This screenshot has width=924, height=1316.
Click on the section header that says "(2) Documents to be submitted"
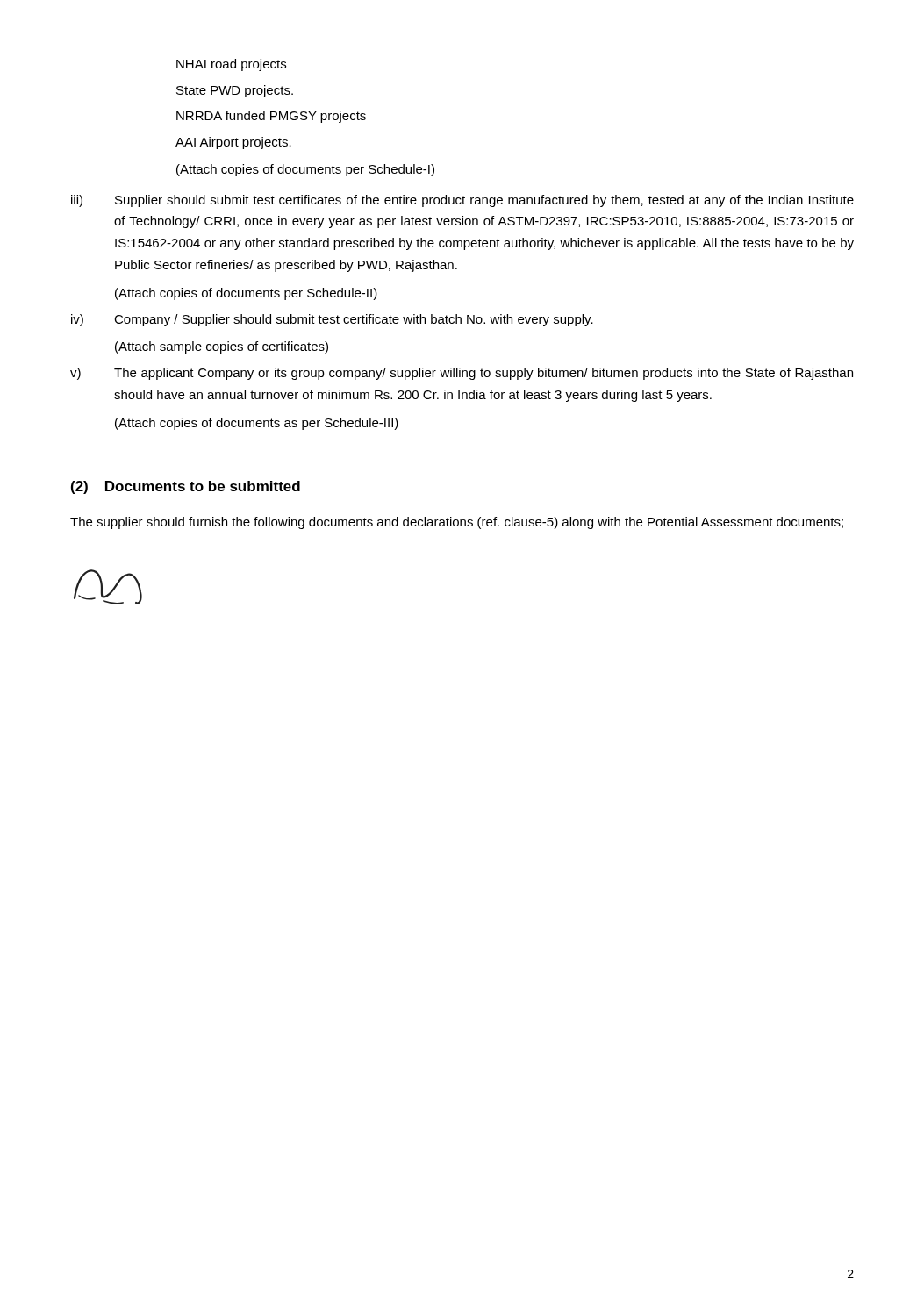pyautogui.click(x=185, y=487)
